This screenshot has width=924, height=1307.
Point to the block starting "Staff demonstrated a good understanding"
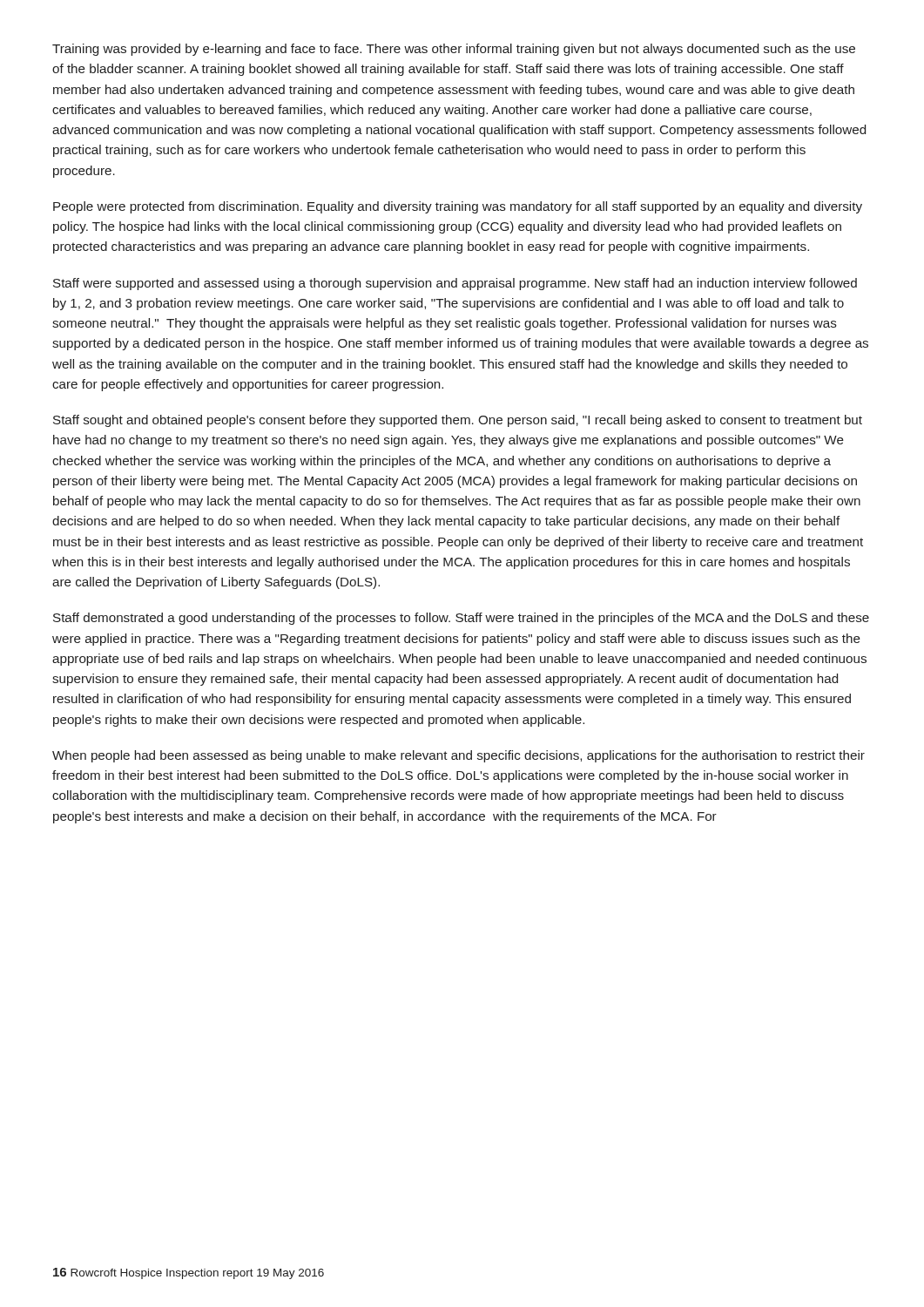tap(461, 668)
